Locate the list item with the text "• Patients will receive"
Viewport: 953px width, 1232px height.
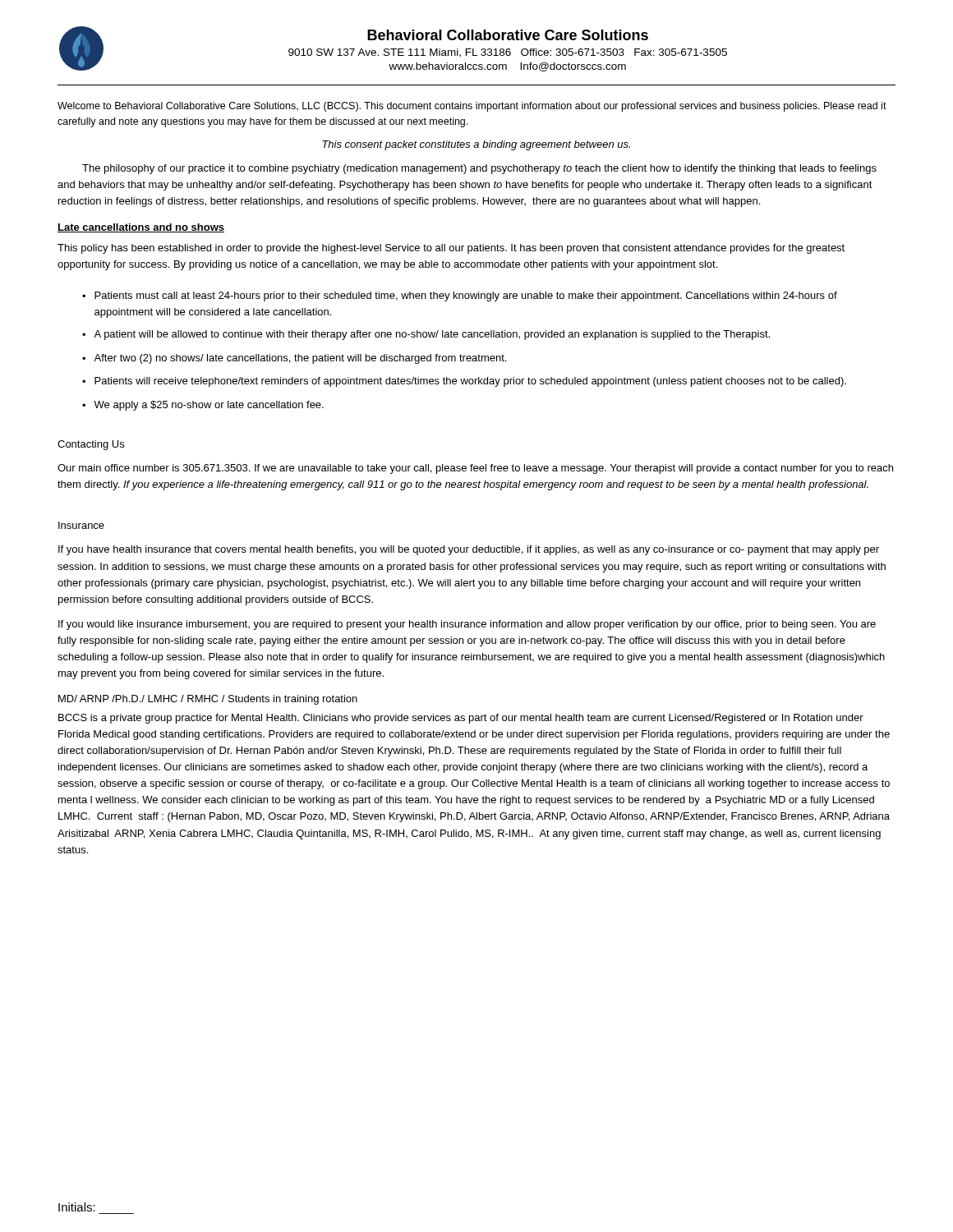tap(489, 381)
